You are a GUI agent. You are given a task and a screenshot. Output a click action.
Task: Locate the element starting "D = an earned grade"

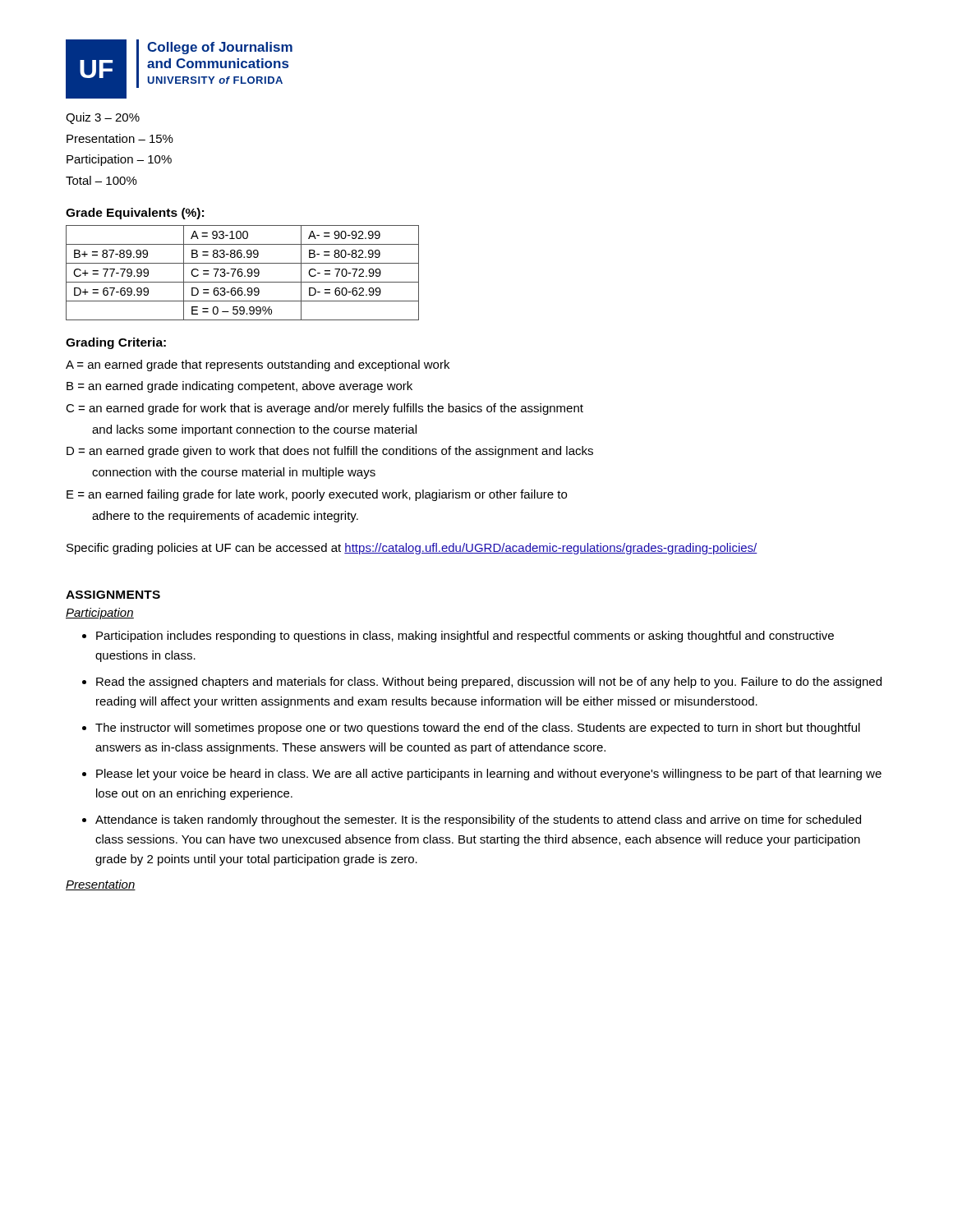[476, 461]
